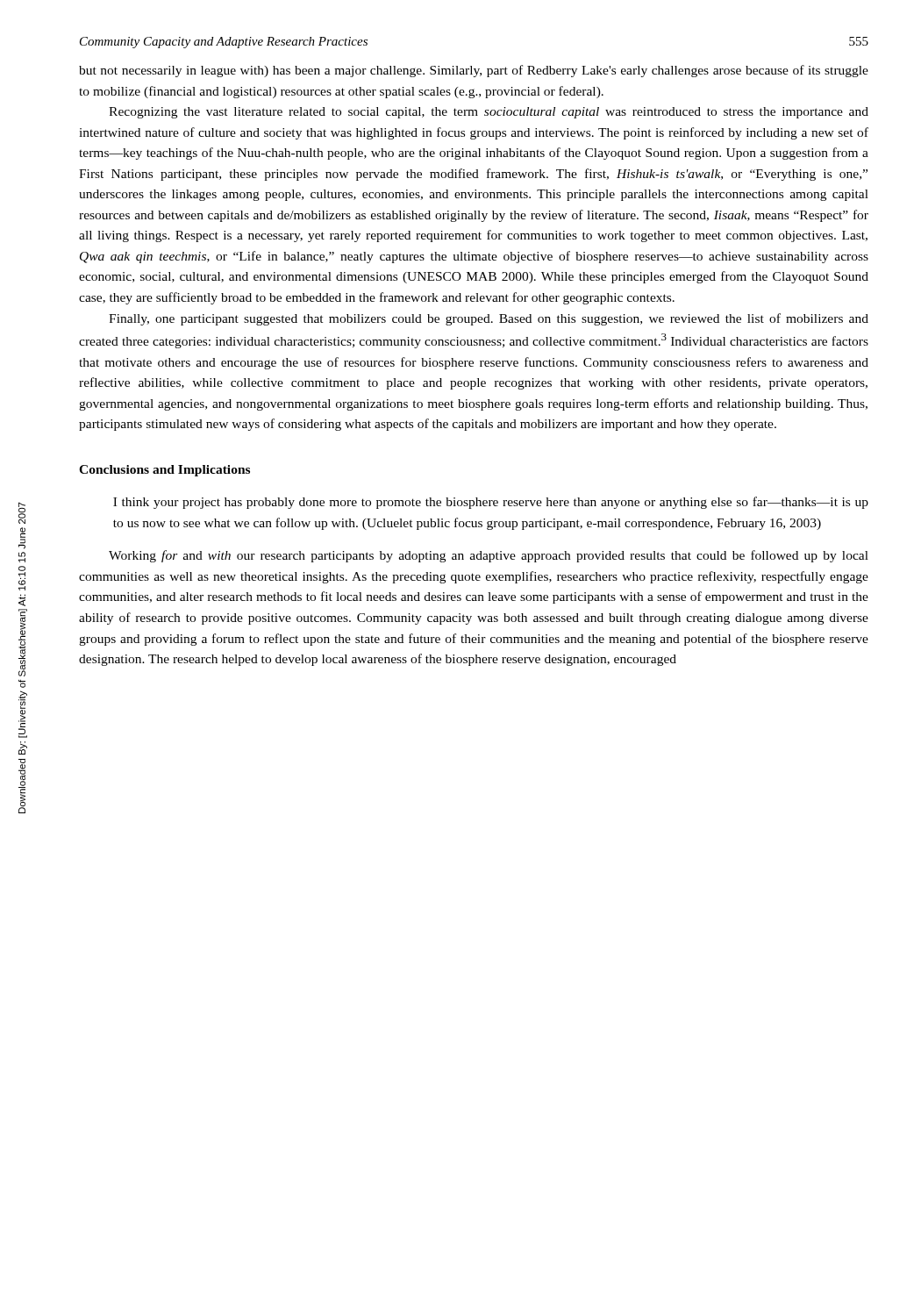The width and height of the screenshot is (921, 1316).
Task: Click on the text block that reads "Finally, one participant suggested"
Action: tap(474, 371)
